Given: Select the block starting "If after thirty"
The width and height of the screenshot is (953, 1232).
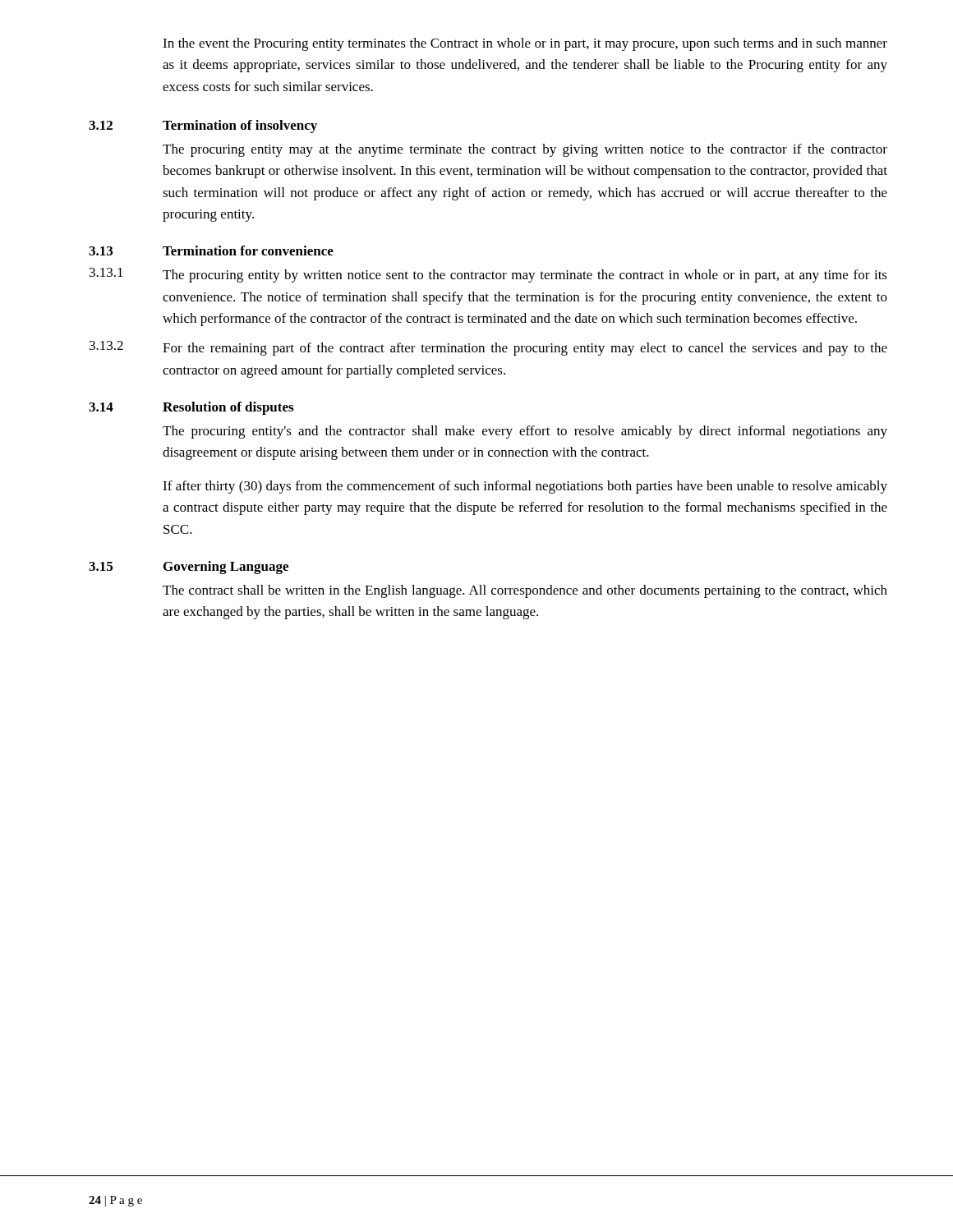Looking at the screenshot, I should [x=525, y=507].
